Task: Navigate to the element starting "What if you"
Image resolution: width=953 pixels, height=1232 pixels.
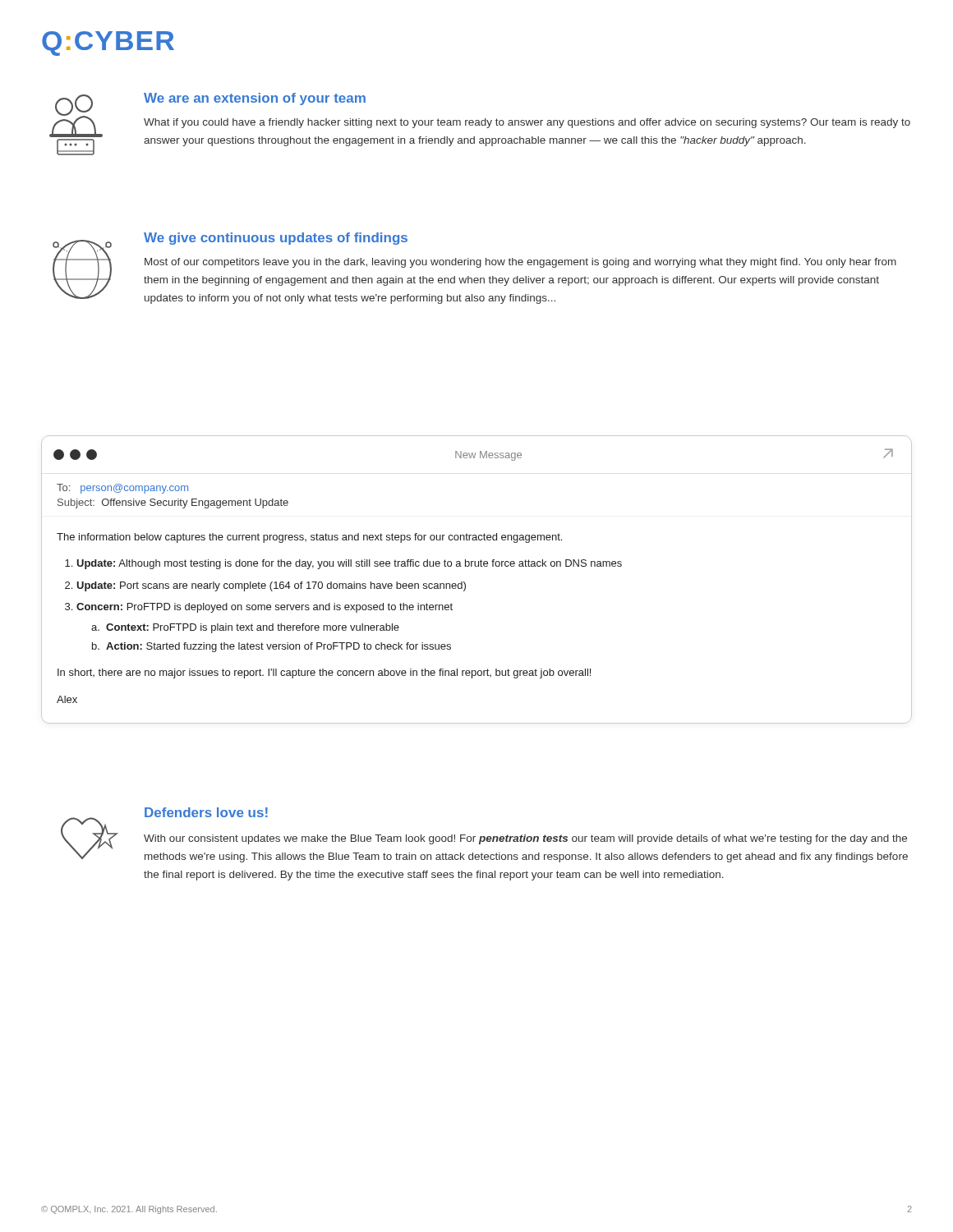Action: click(x=528, y=131)
